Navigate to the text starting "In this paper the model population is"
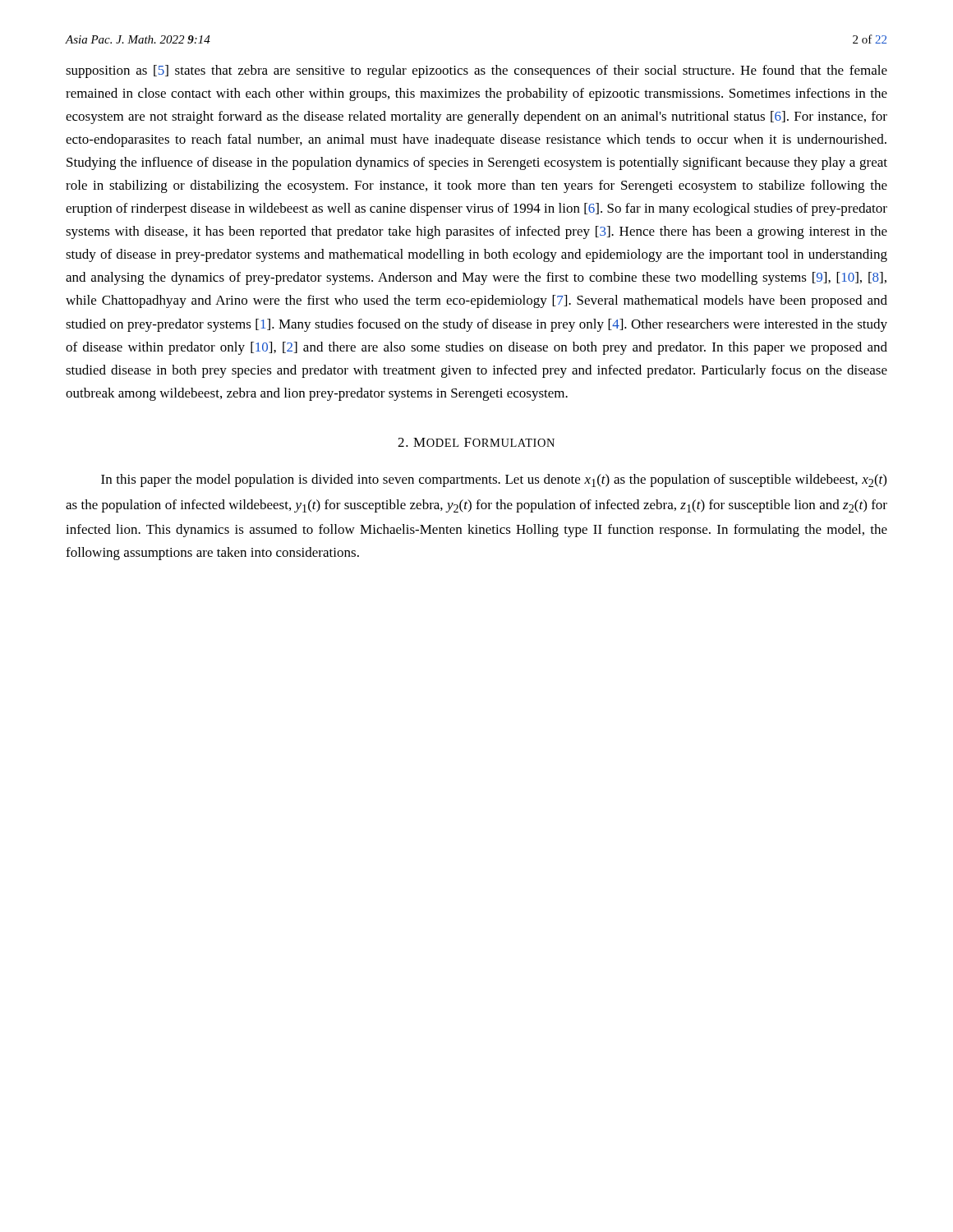This screenshot has height=1232, width=953. [x=476, y=516]
